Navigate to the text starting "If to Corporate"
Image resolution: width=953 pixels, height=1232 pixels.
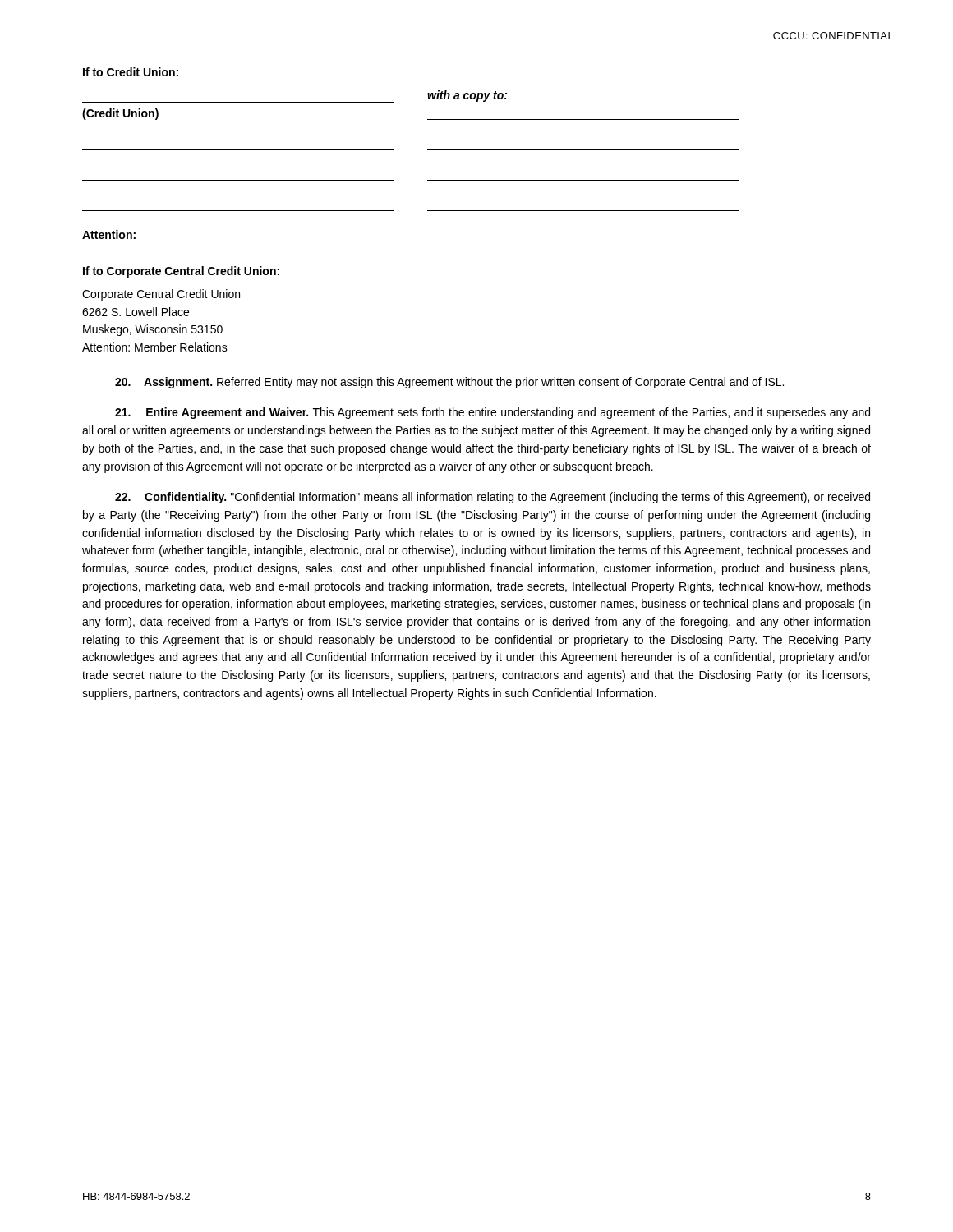tap(181, 271)
